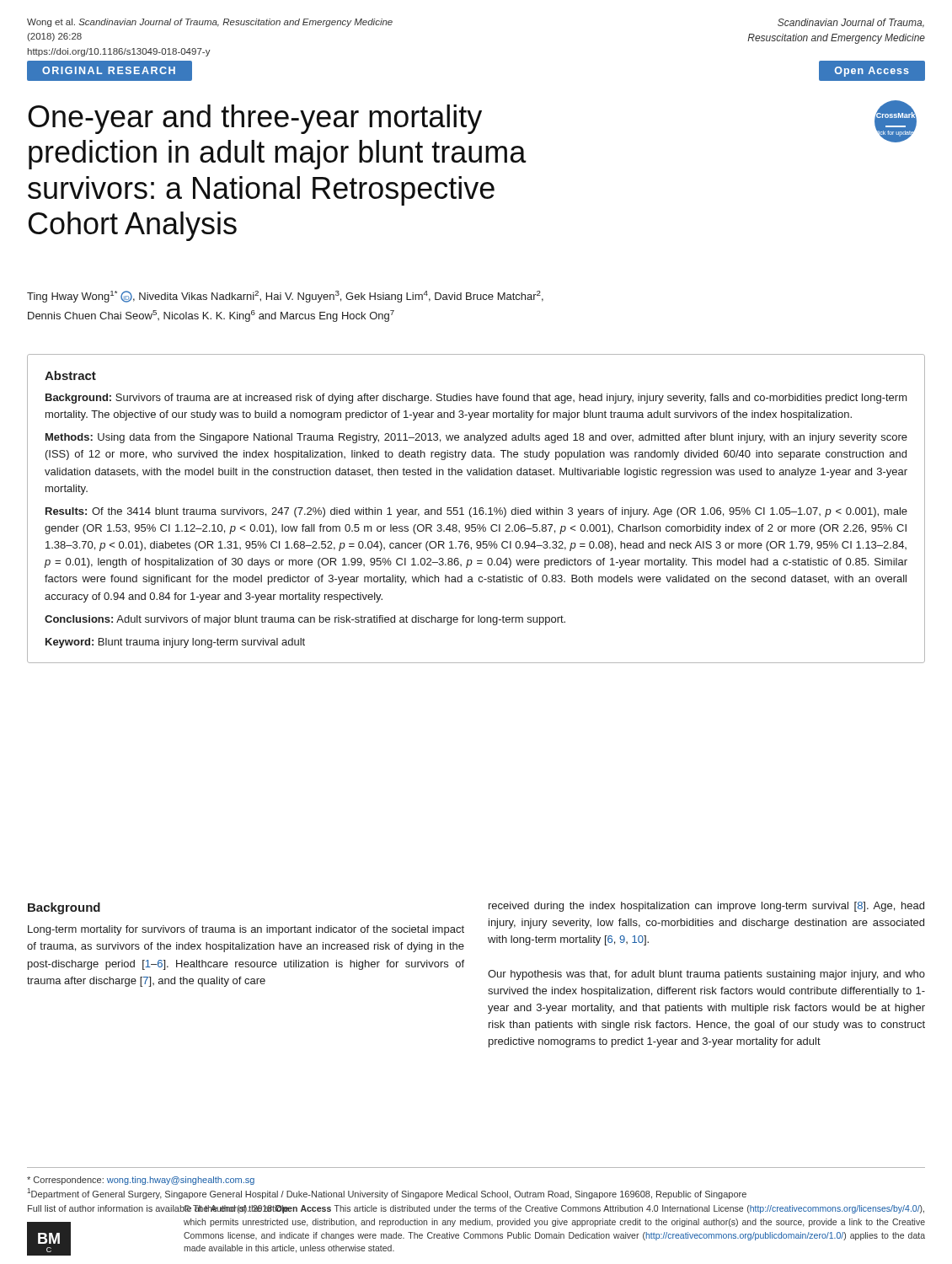Click the title

click(405, 171)
